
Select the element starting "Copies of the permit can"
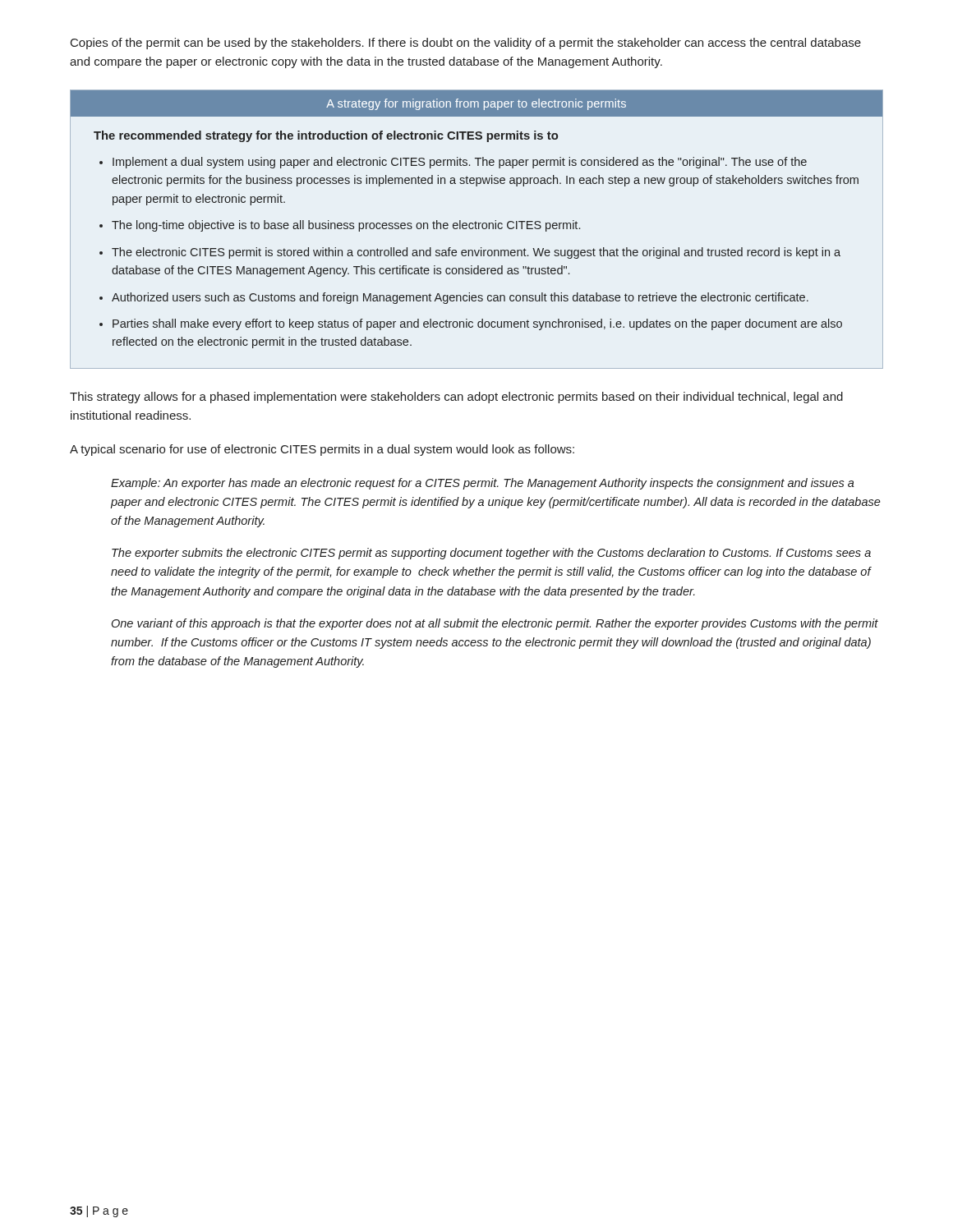coord(465,52)
